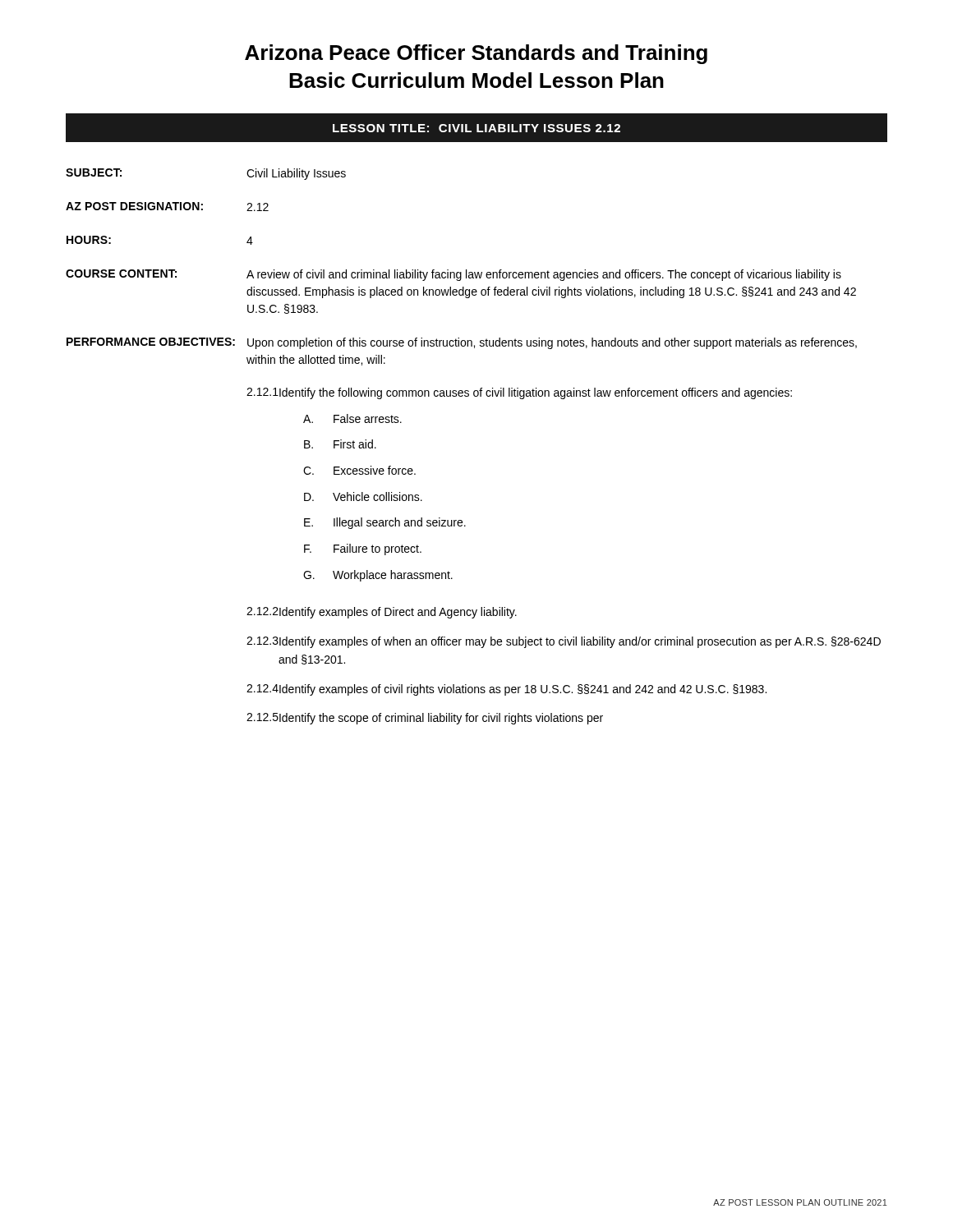Click the passage that begins "PERFORMANCE OBJECTIVES: Upon completion of this course of"
The height and width of the screenshot is (1232, 953).
[x=476, y=352]
